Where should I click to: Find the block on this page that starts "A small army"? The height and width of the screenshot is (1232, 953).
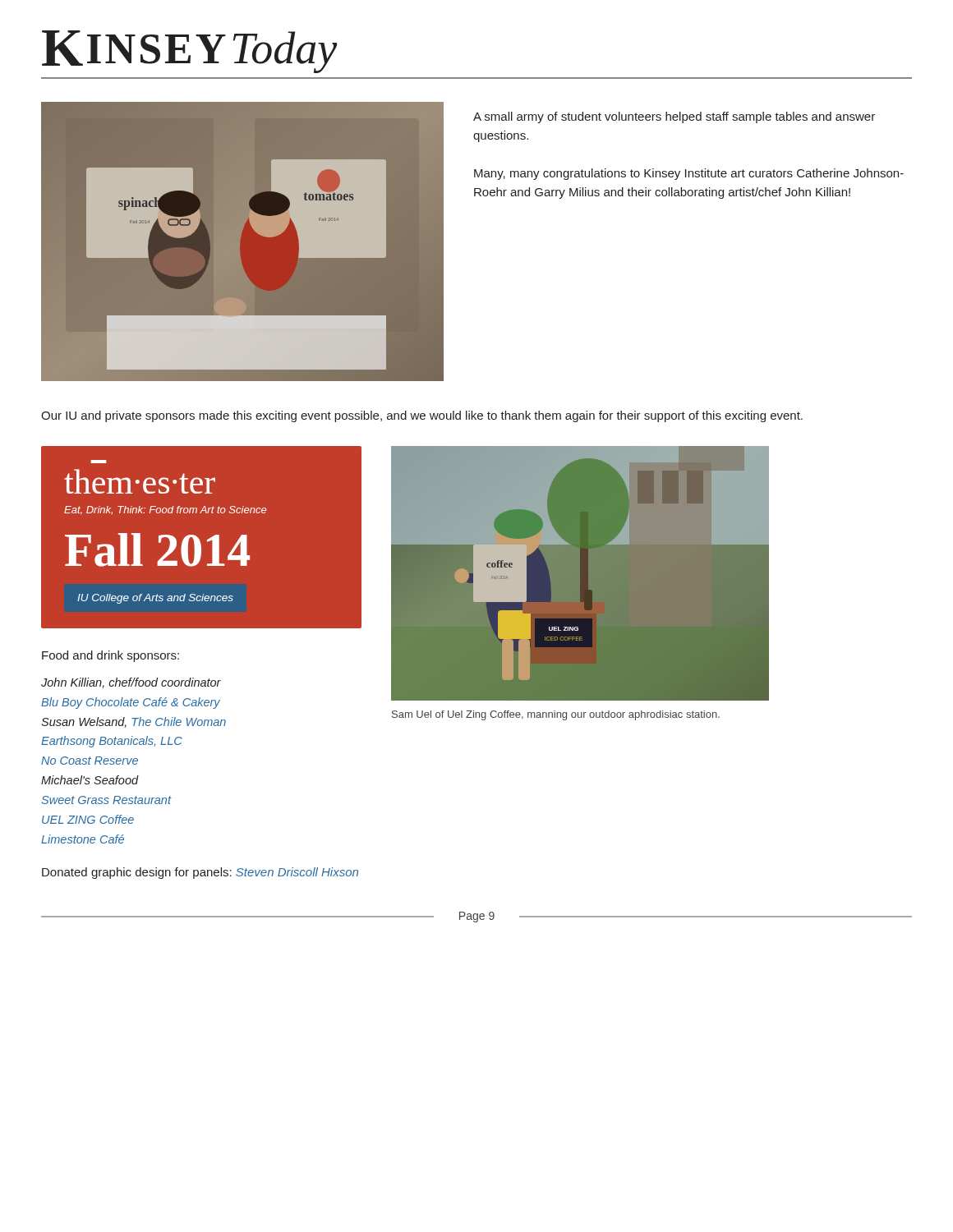[674, 126]
